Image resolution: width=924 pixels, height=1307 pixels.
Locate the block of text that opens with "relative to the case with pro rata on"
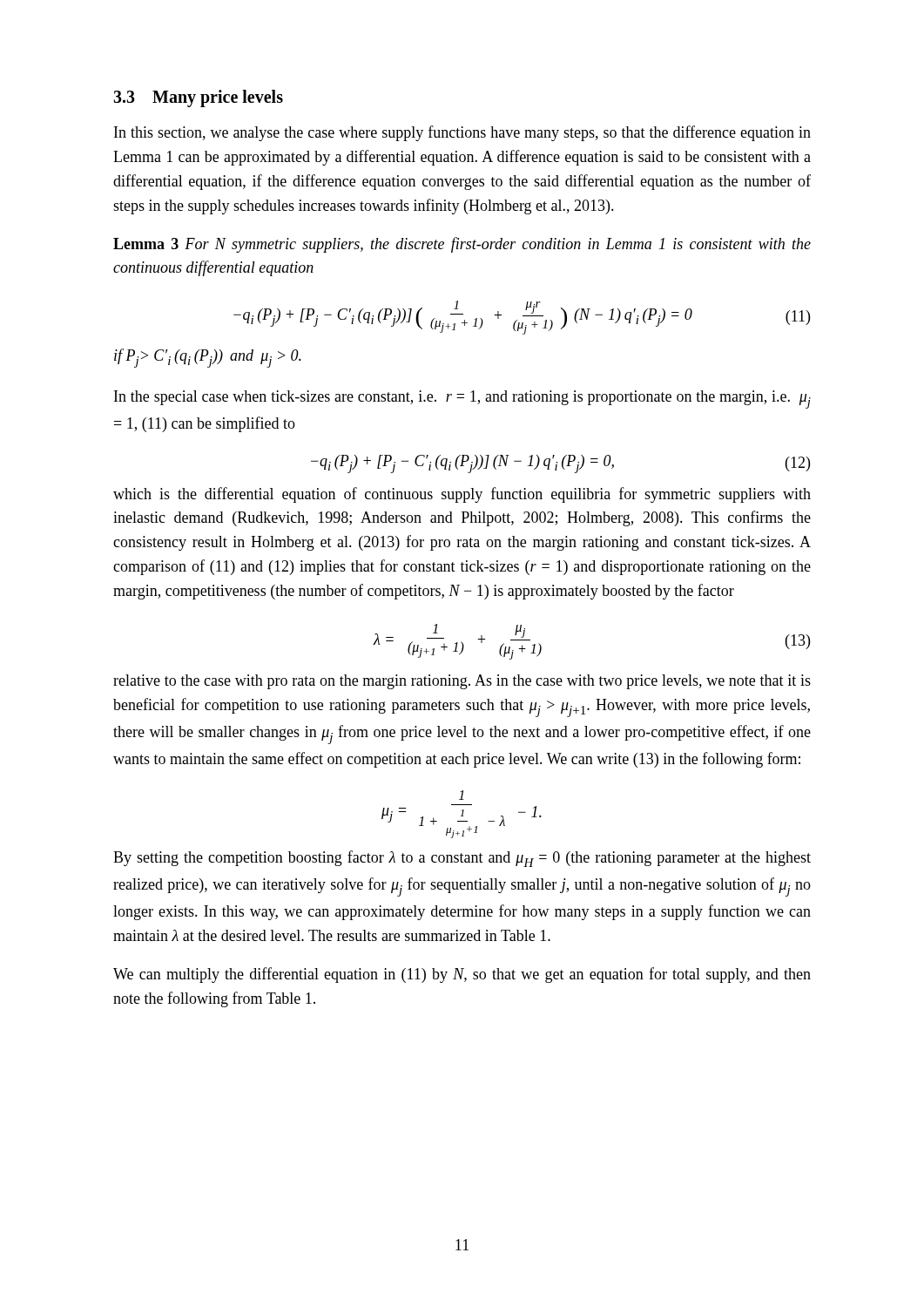462,720
